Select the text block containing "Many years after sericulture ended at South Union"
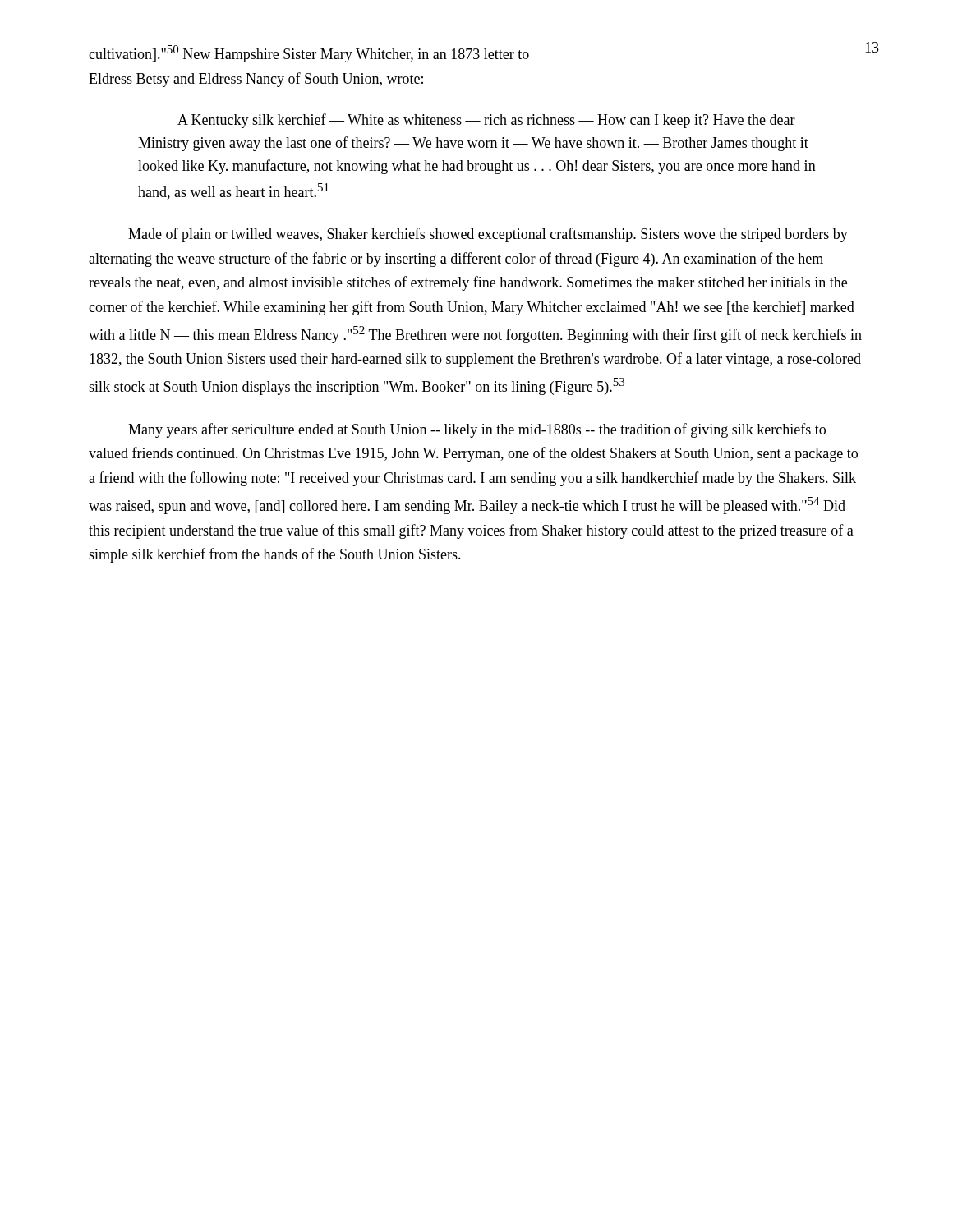This screenshot has height=1232, width=953. pyautogui.click(x=476, y=493)
